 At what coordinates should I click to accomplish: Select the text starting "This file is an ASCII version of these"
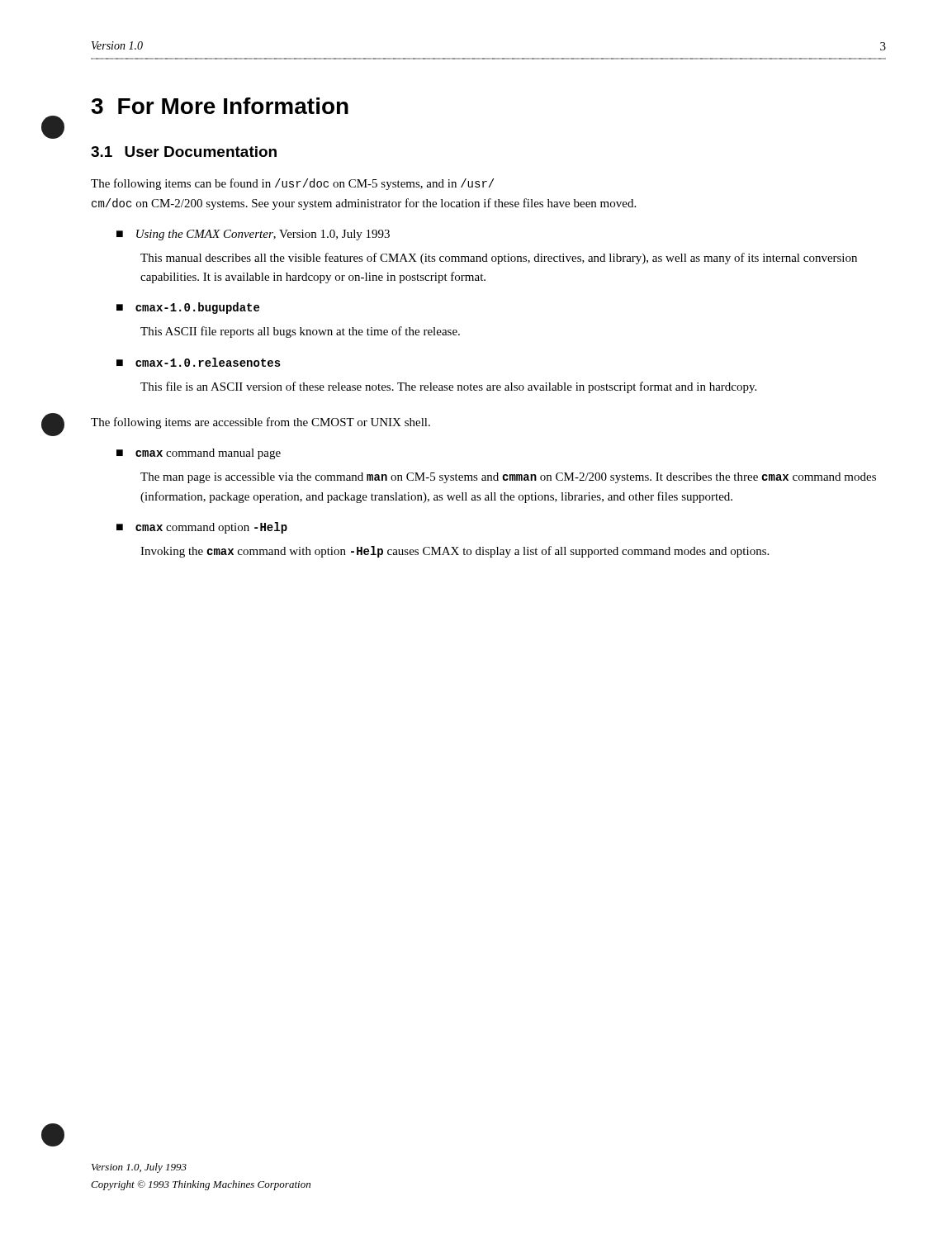tap(449, 386)
